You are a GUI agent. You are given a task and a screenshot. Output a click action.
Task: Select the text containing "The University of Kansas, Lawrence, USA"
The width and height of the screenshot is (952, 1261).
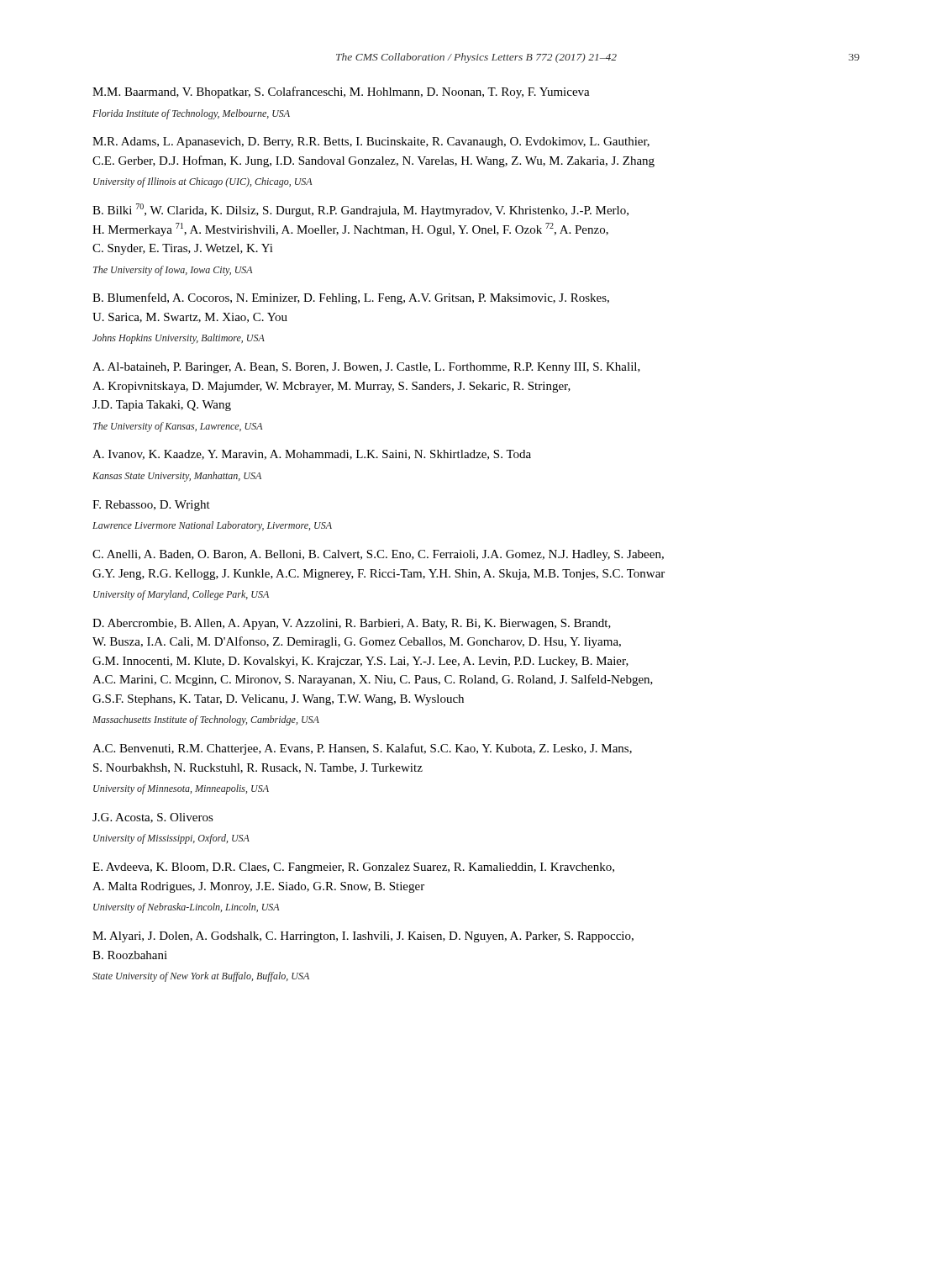(x=178, y=426)
